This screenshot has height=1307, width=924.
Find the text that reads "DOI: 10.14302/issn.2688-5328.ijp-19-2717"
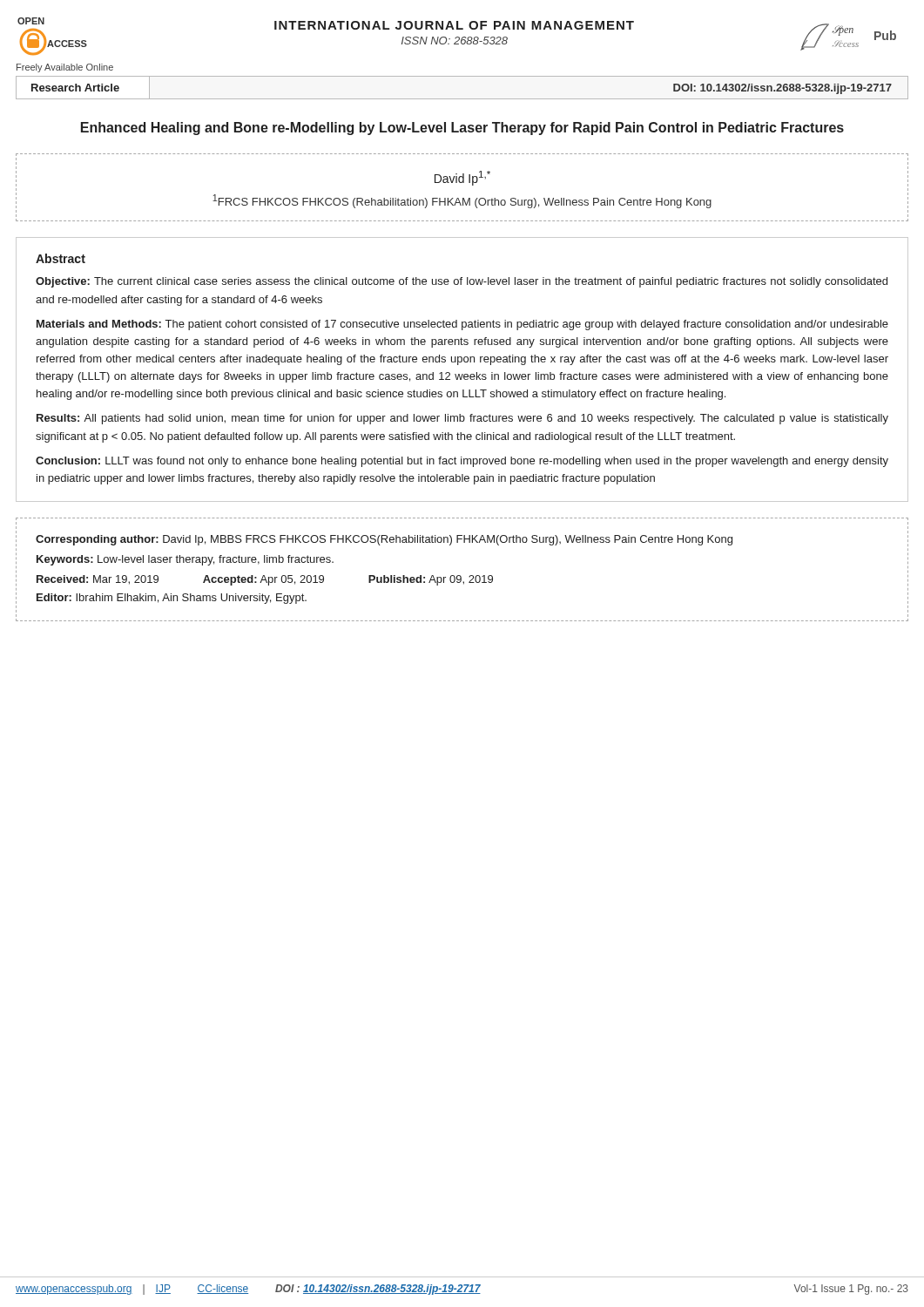[x=782, y=88]
